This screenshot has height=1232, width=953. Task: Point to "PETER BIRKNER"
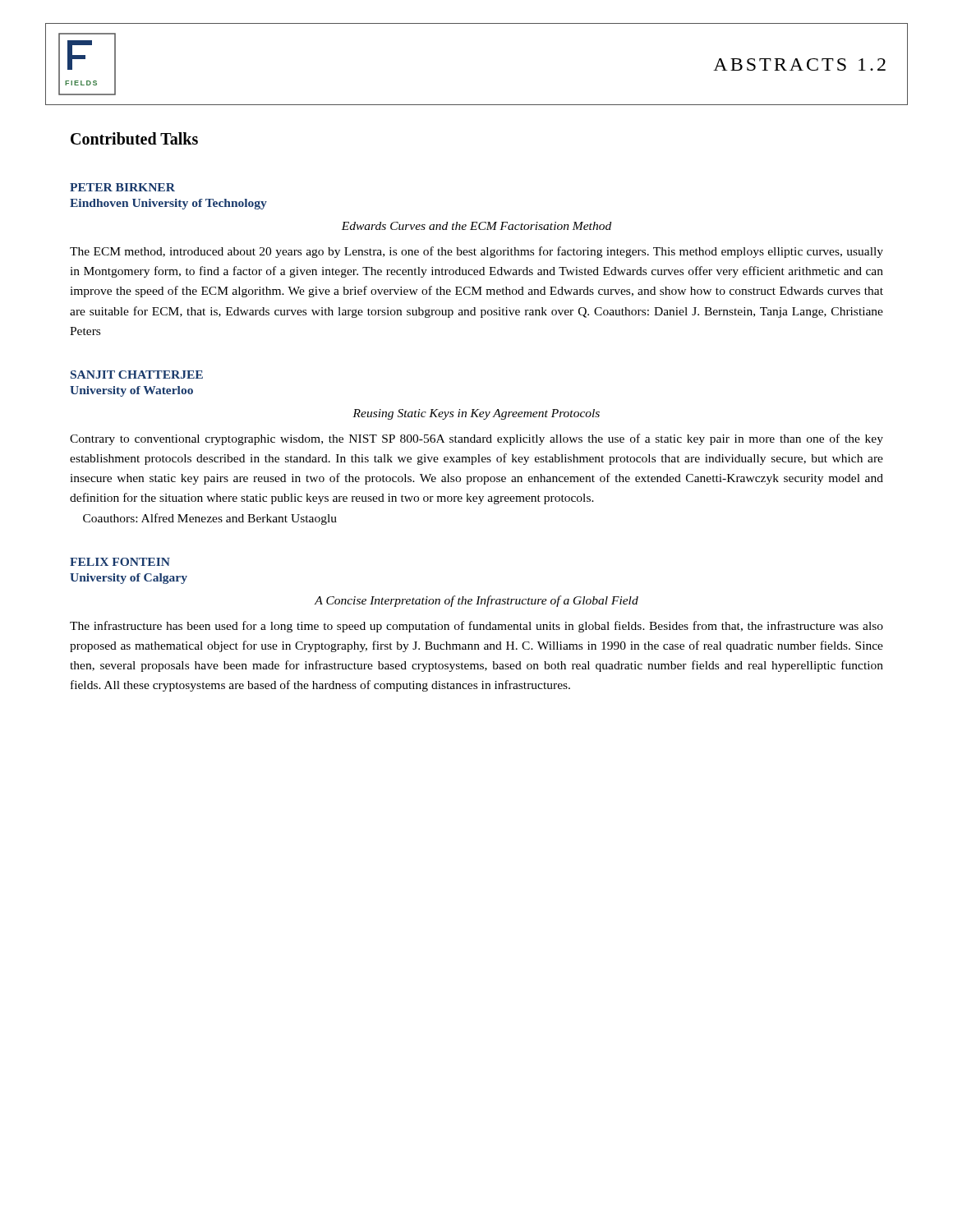tap(122, 187)
